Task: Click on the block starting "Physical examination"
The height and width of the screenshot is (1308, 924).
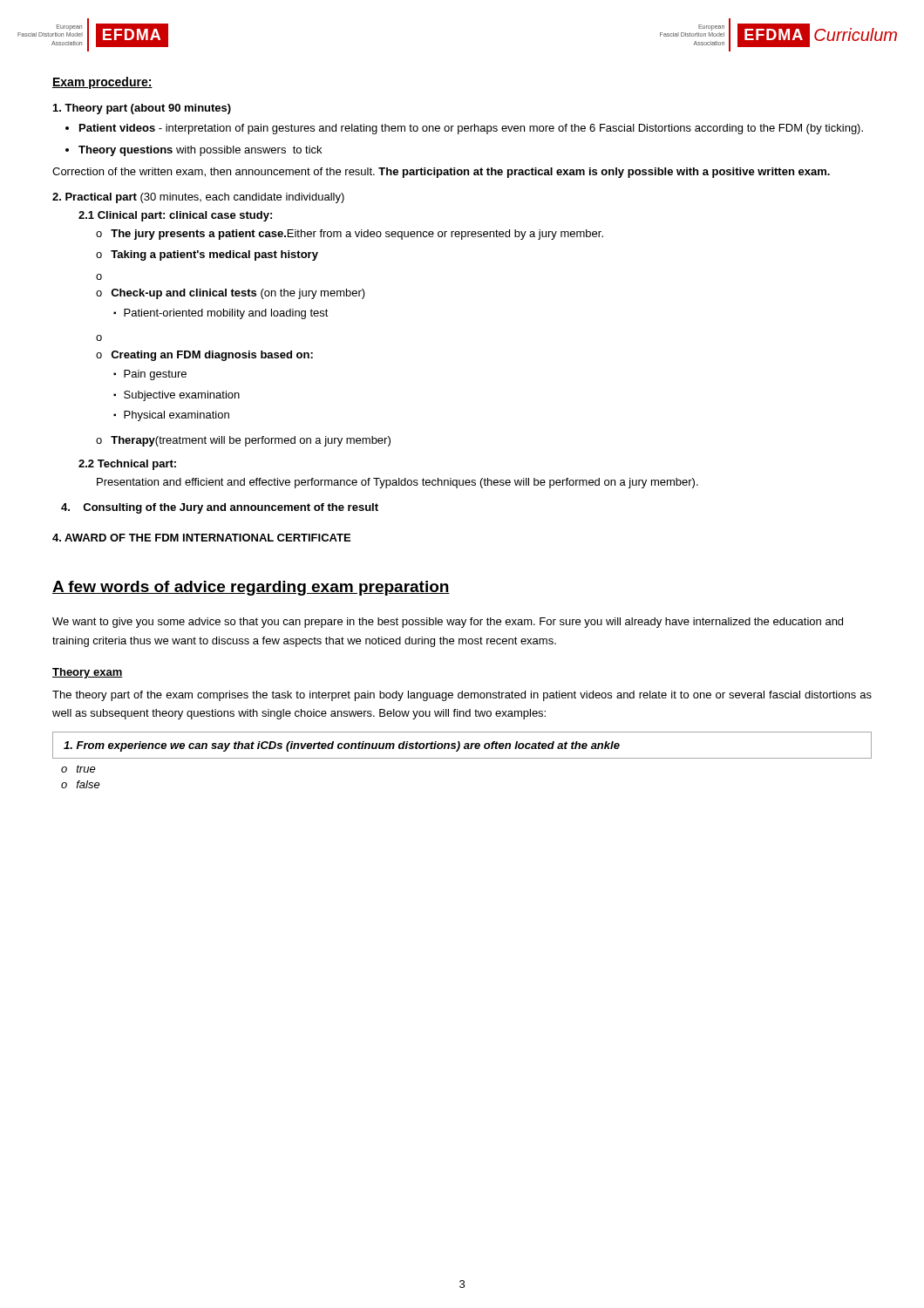Action: pos(177,415)
